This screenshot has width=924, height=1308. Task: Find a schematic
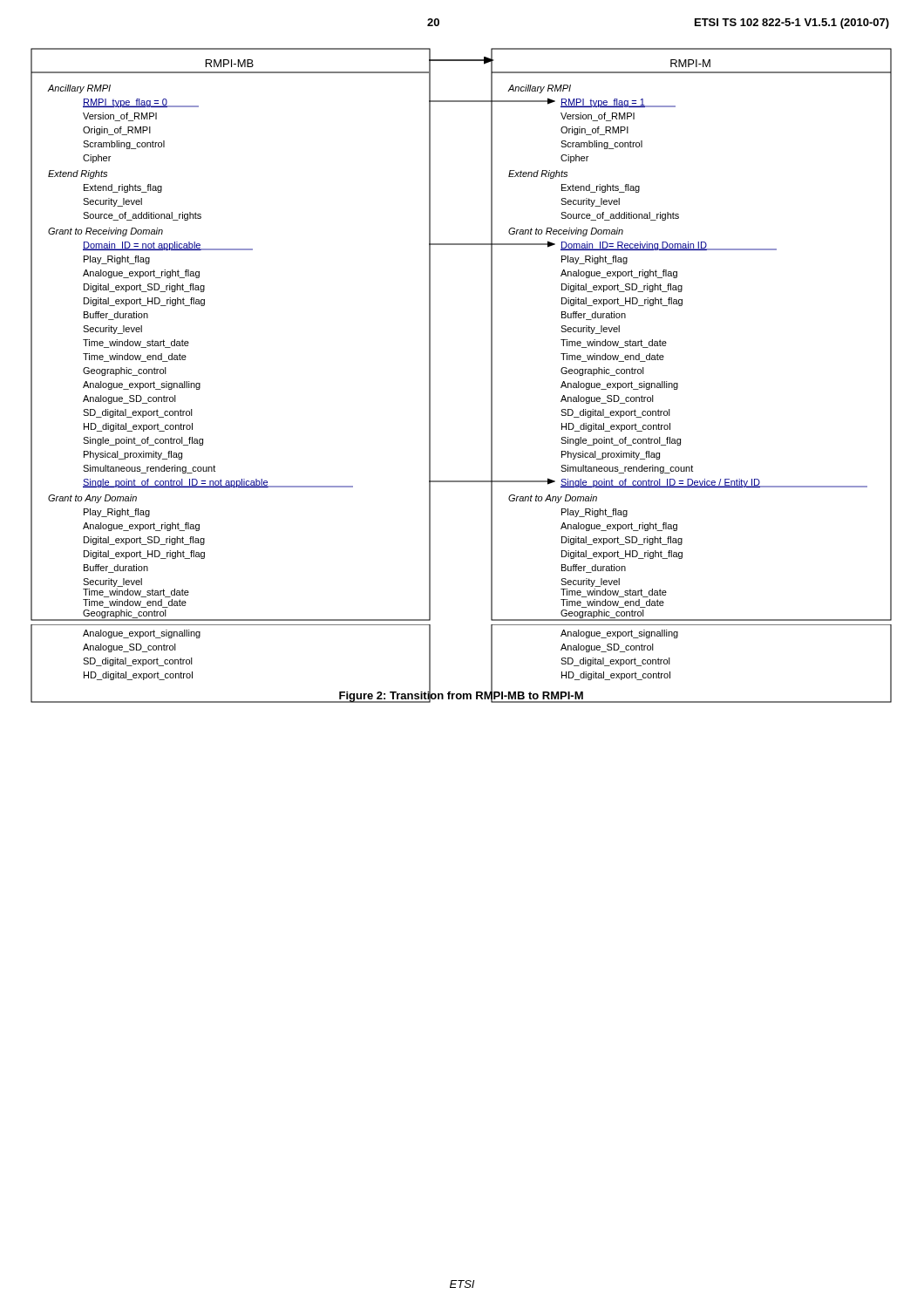(x=461, y=375)
